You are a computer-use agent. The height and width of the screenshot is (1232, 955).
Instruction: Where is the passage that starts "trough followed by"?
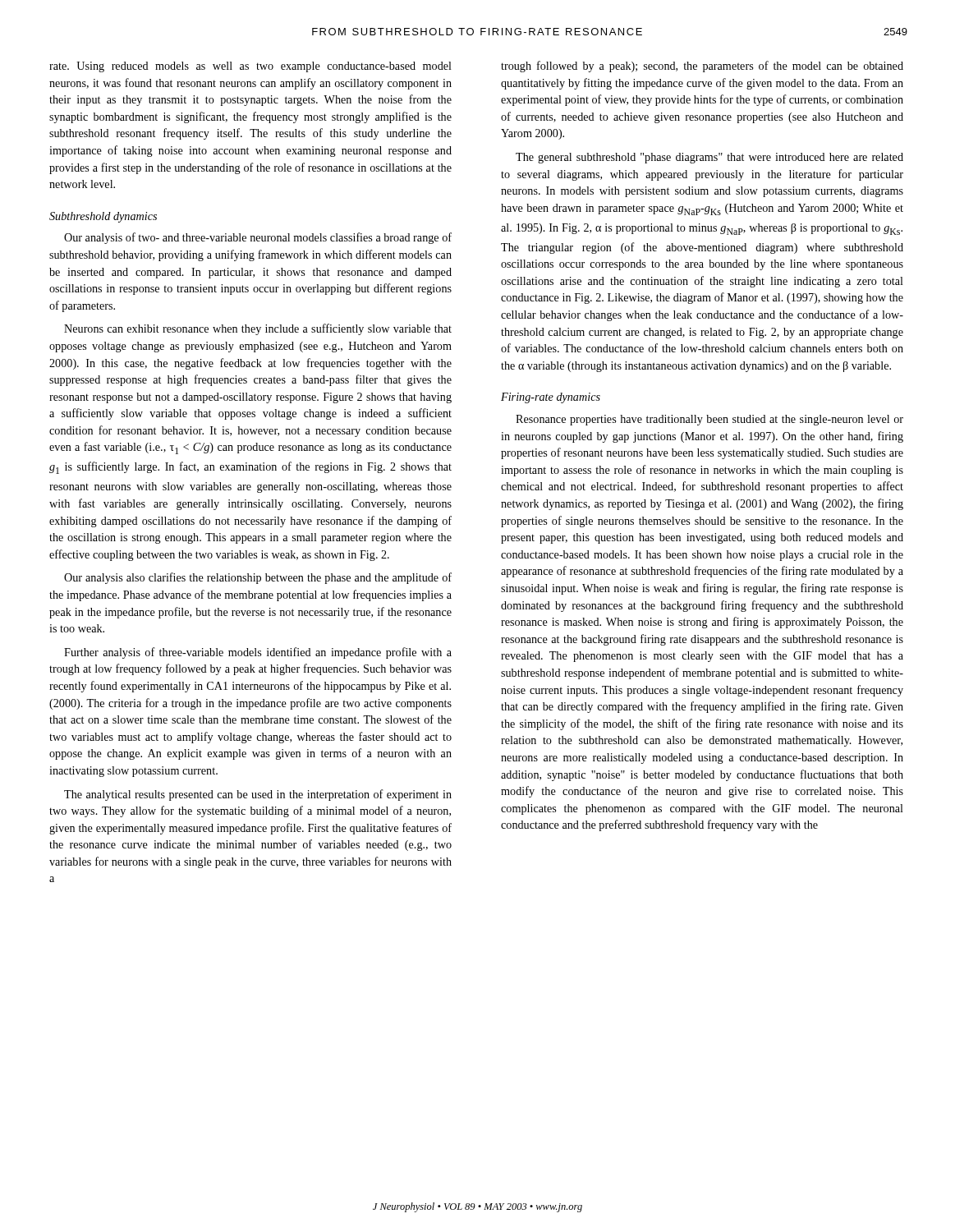(x=702, y=216)
